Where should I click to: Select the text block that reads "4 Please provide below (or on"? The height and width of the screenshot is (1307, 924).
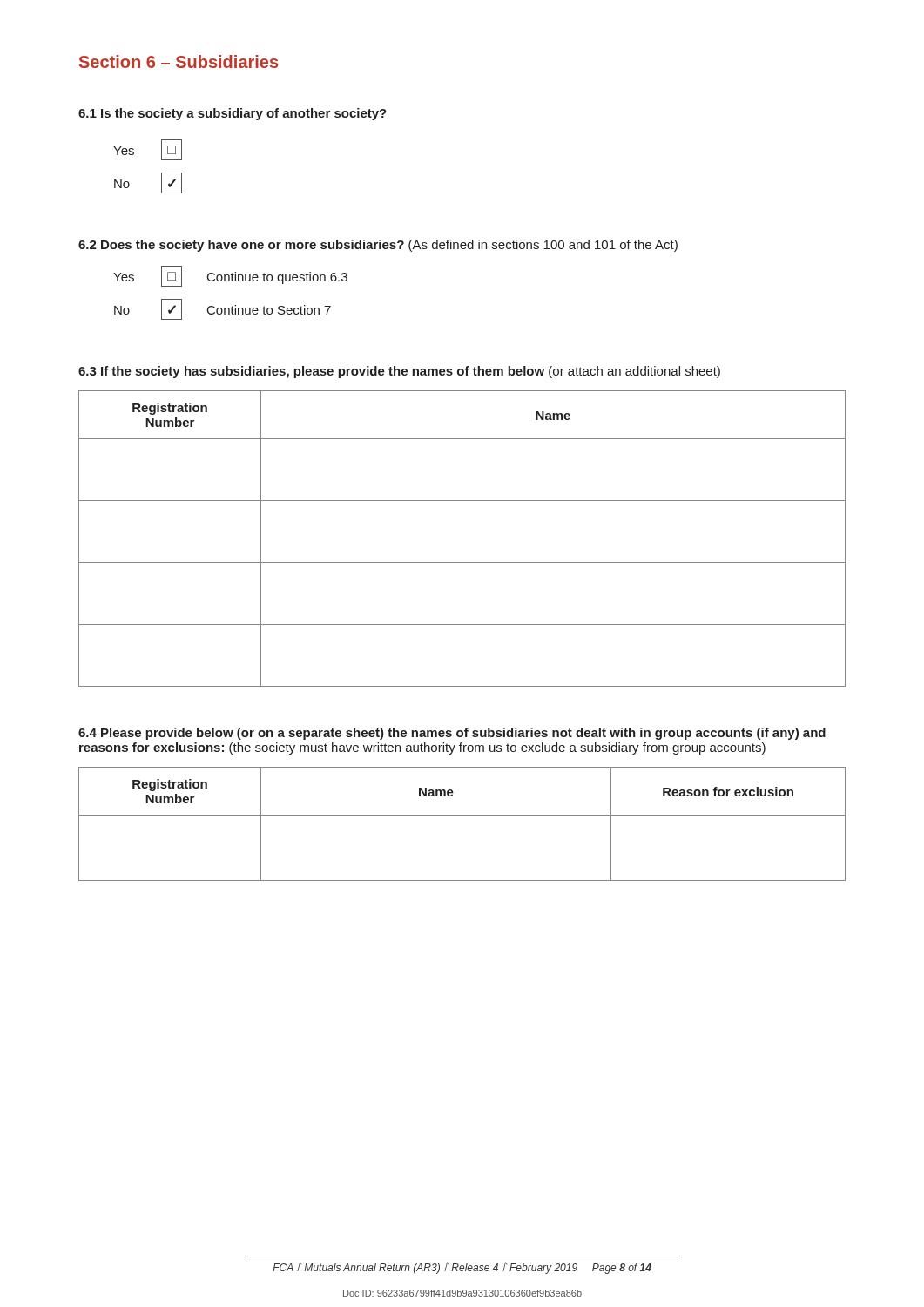tap(452, 740)
